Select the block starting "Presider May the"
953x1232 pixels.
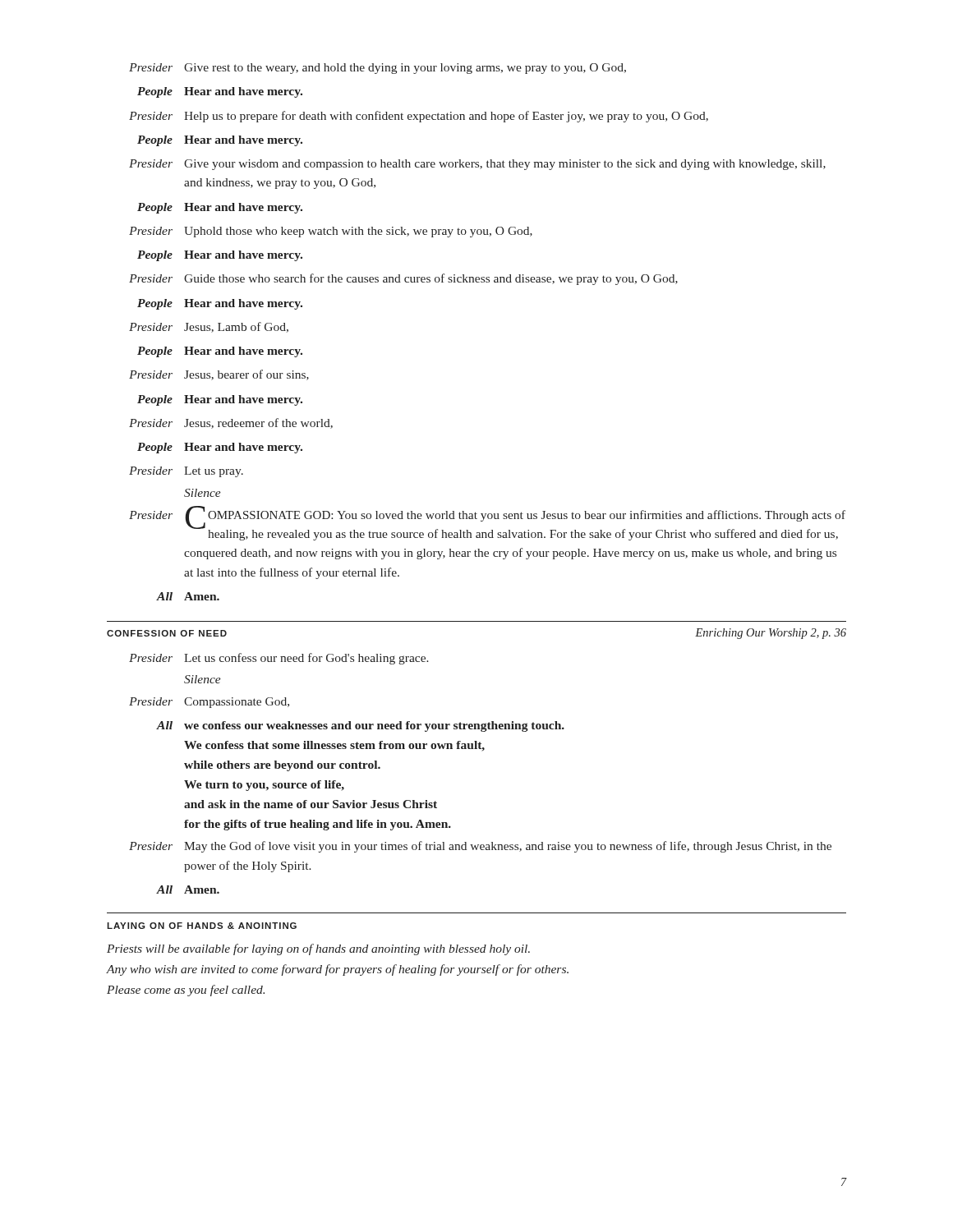point(480,847)
